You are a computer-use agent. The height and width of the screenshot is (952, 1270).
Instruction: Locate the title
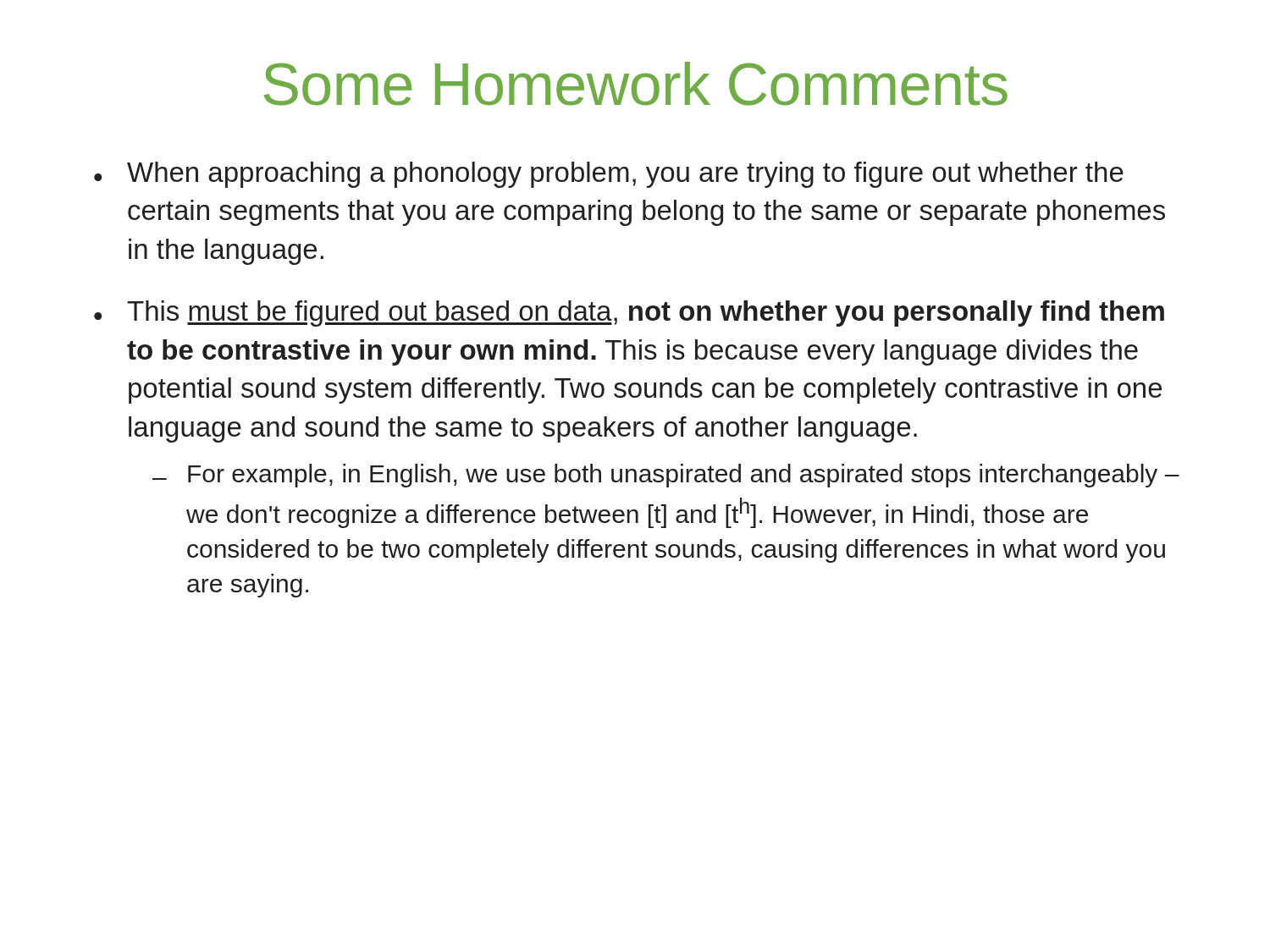coord(635,85)
